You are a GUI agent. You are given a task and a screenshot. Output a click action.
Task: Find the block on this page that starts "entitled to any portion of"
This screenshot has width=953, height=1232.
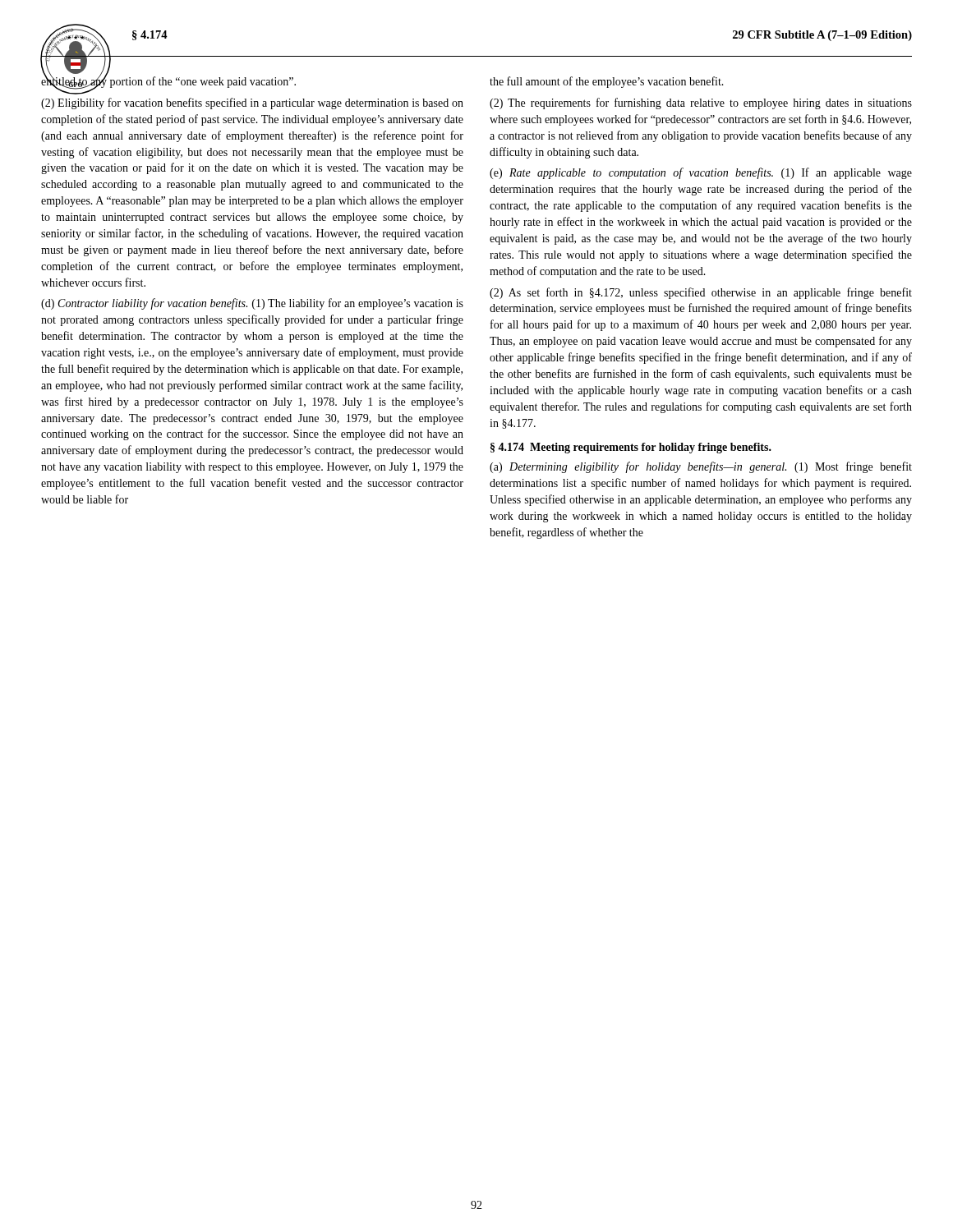point(252,82)
